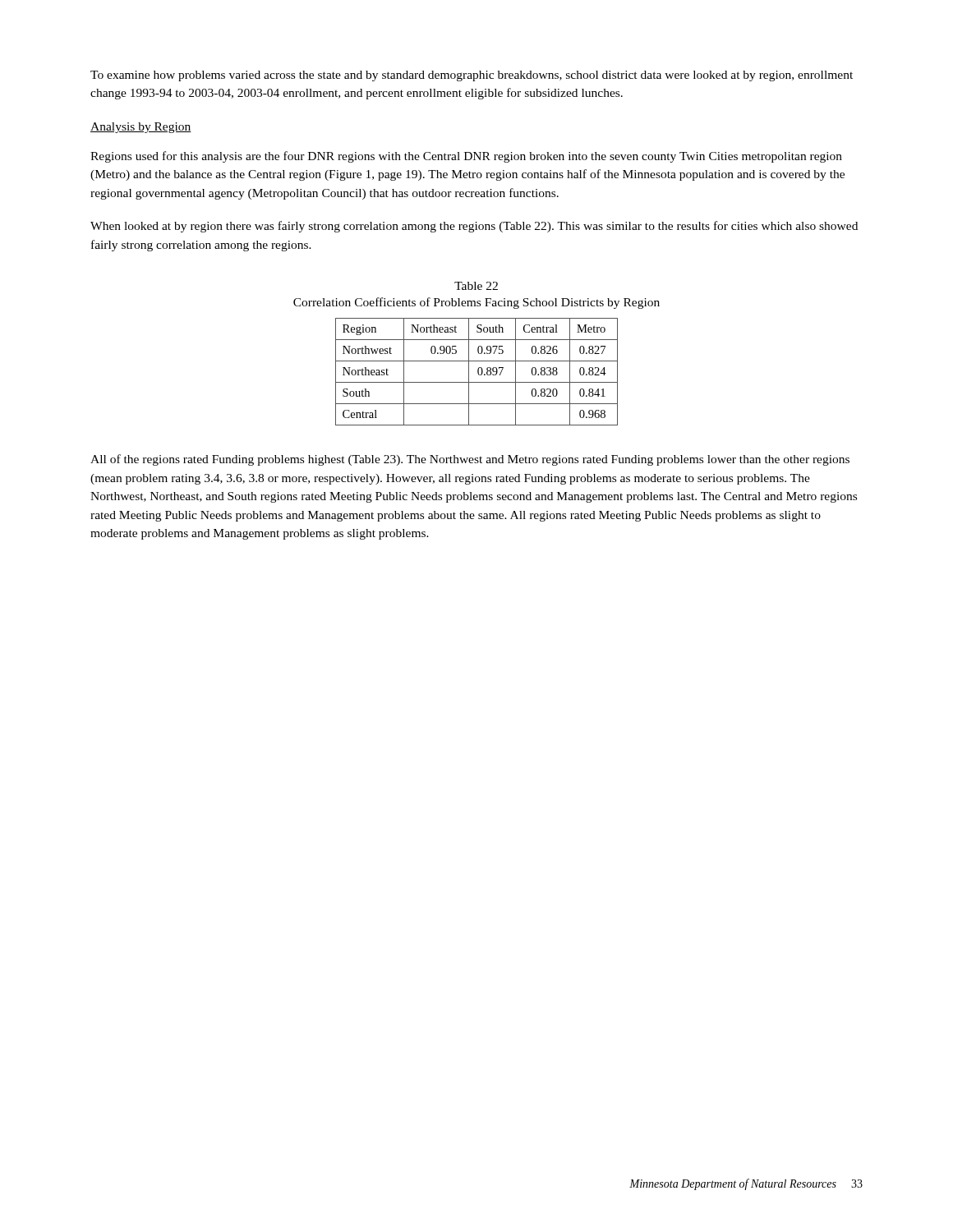
Task: Click the passage that begins "To examine how problems varied across the state"
Action: pyautogui.click(x=472, y=84)
